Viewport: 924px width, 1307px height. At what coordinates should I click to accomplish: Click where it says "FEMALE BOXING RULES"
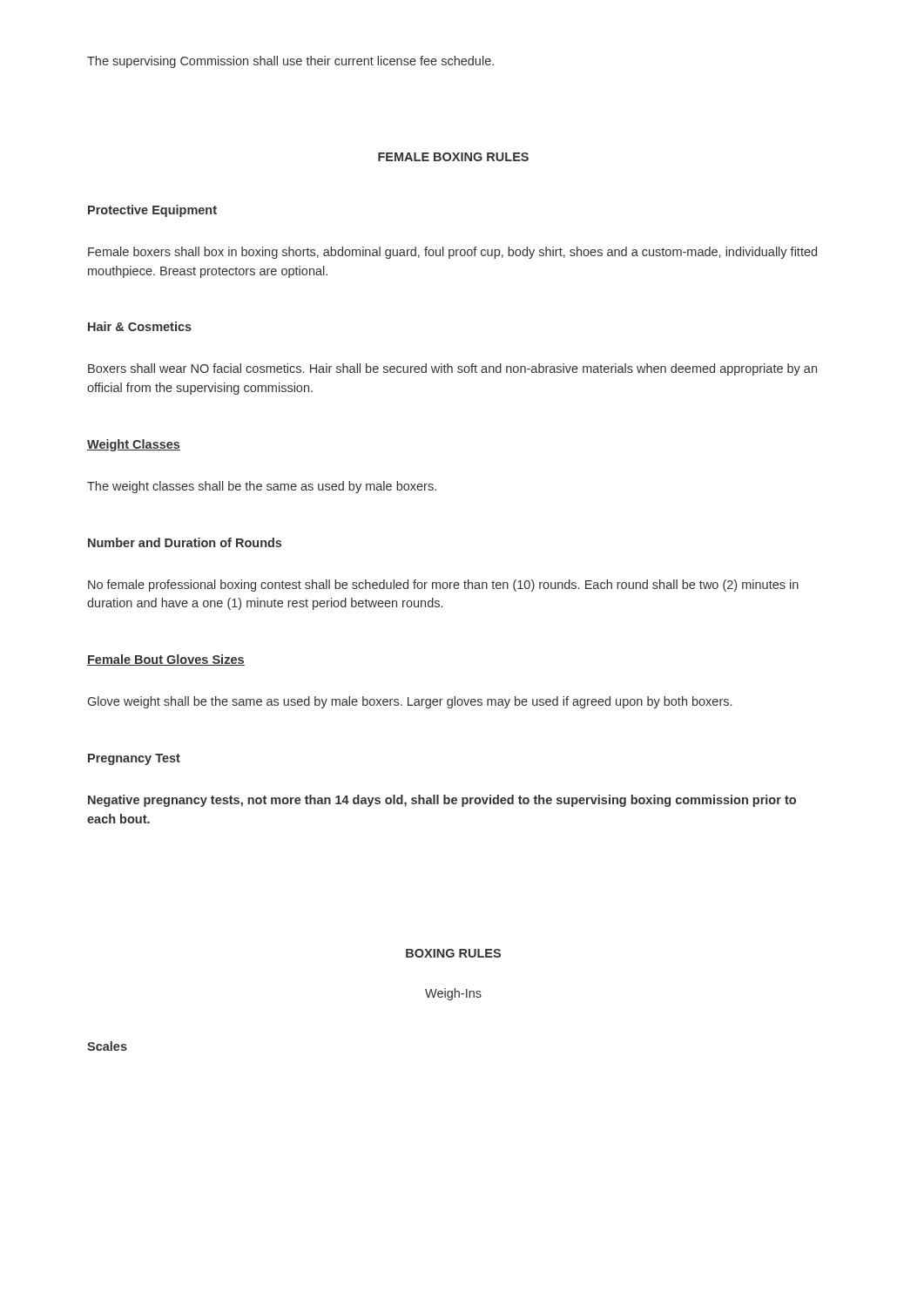click(x=453, y=157)
